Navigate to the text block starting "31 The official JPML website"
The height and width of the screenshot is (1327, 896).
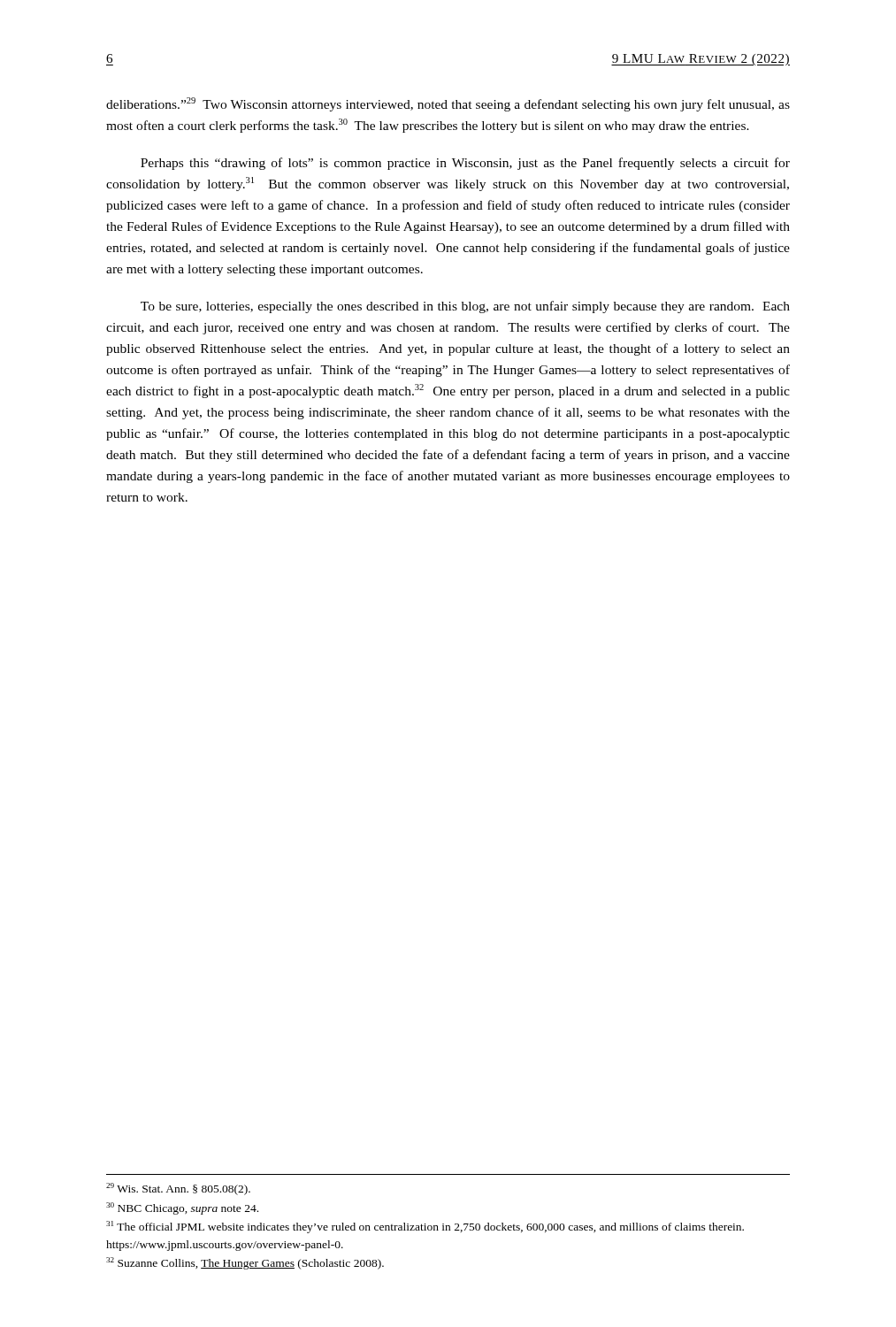tap(425, 1235)
